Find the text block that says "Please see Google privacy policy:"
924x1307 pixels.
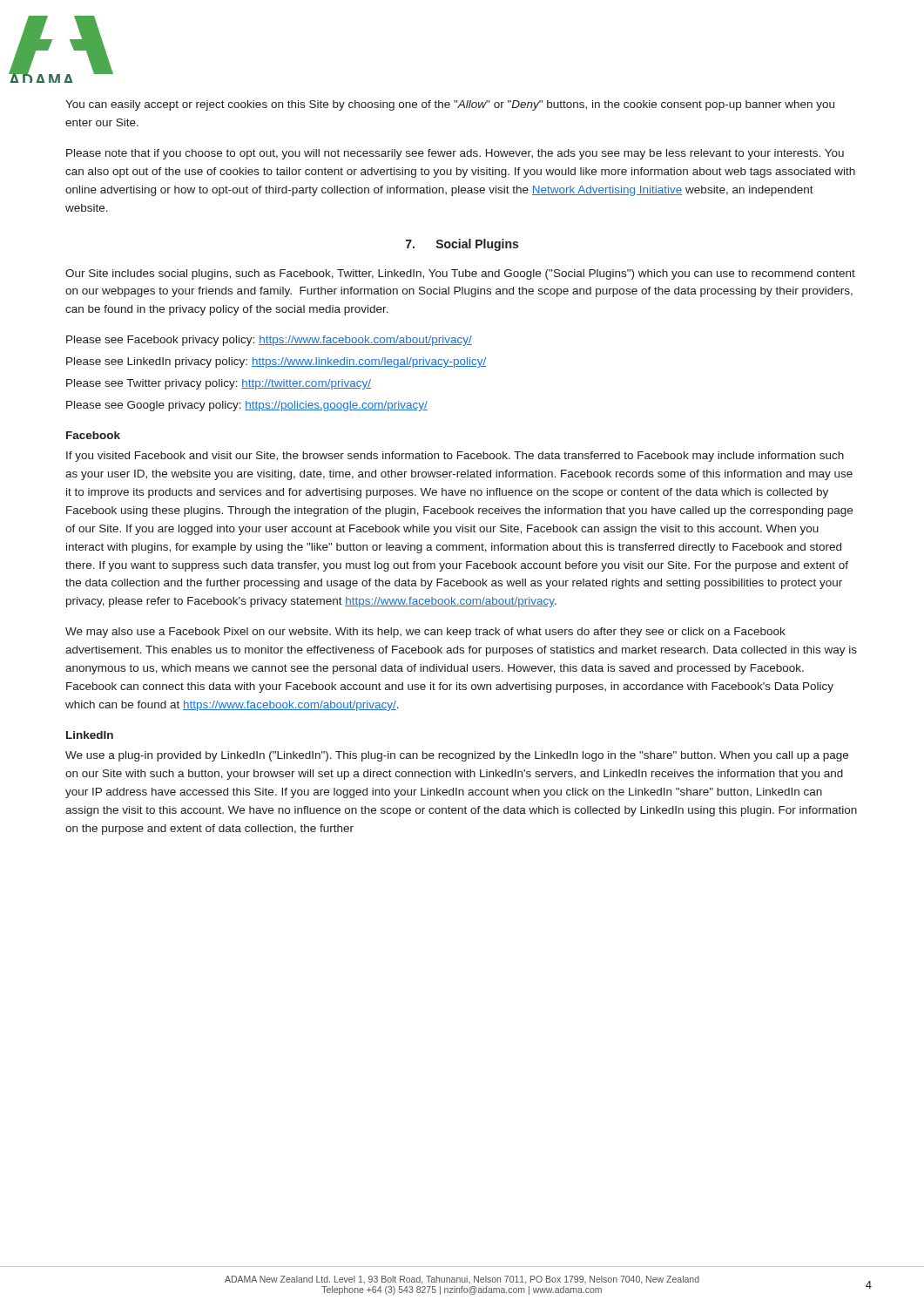click(246, 405)
